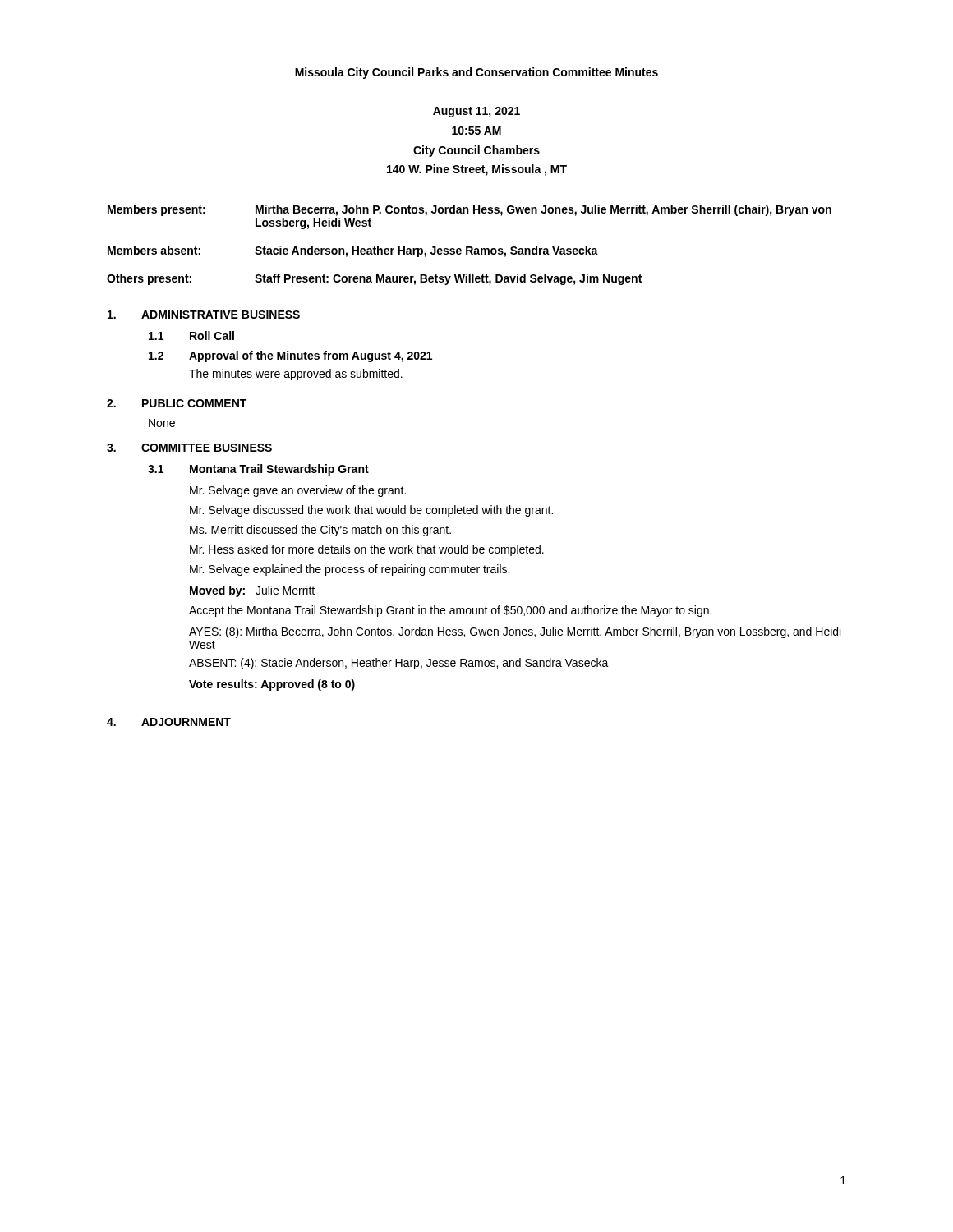The image size is (953, 1232).
Task: Click where it says "1. ADMINISTRATIVE BUSINESS"
Action: (x=204, y=315)
